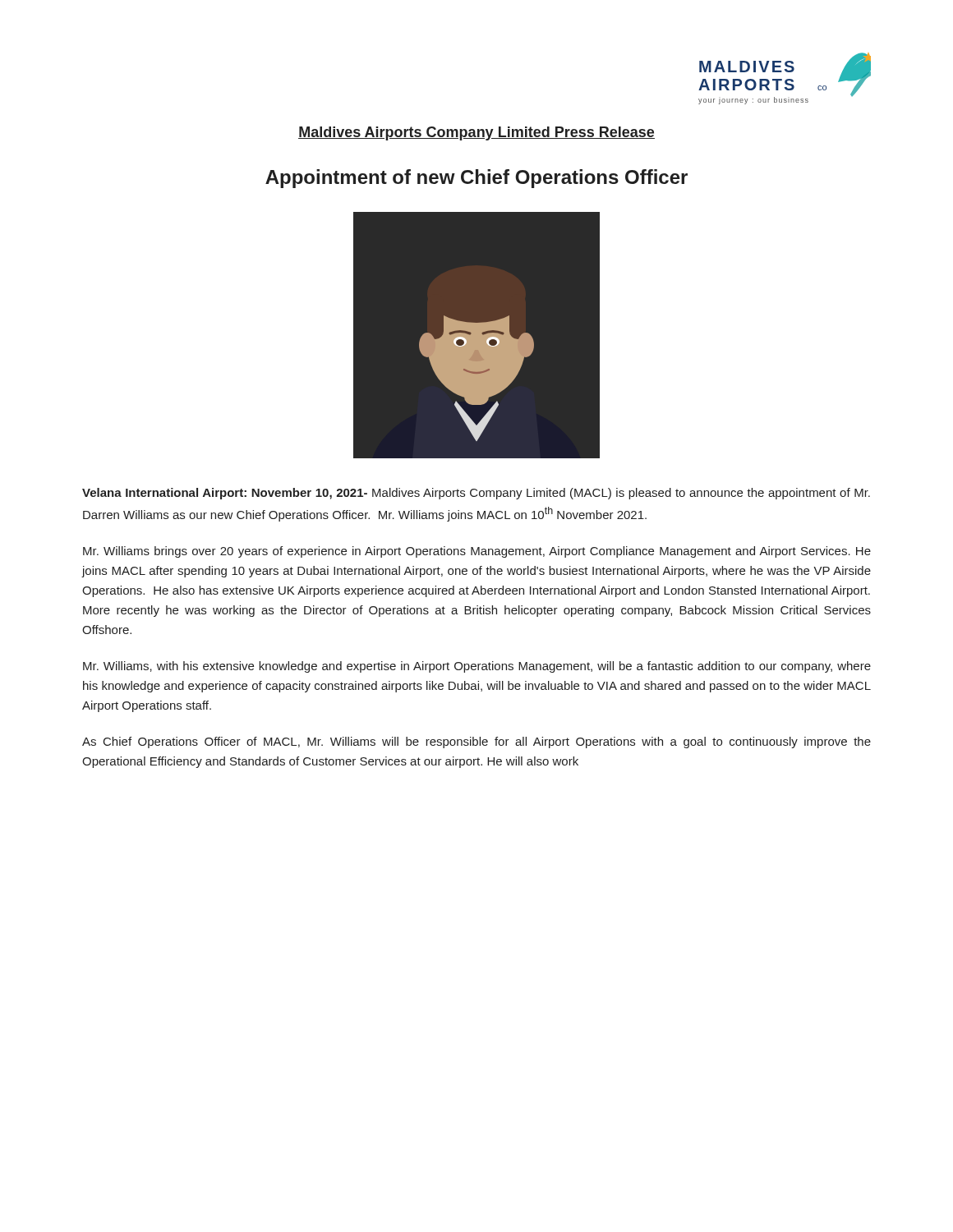
Task: Click on the photo
Action: pos(476,335)
